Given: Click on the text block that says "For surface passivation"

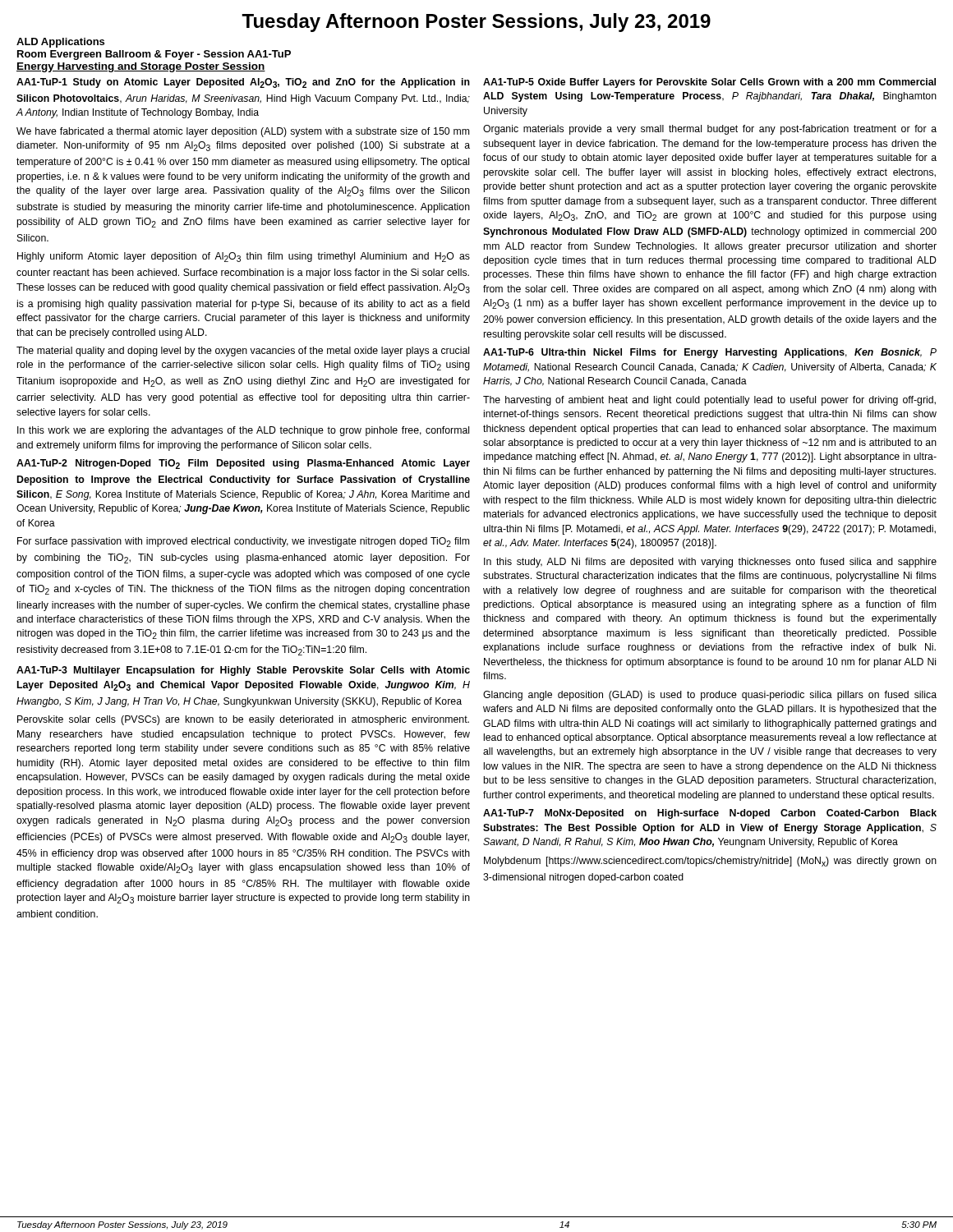Looking at the screenshot, I should [243, 597].
